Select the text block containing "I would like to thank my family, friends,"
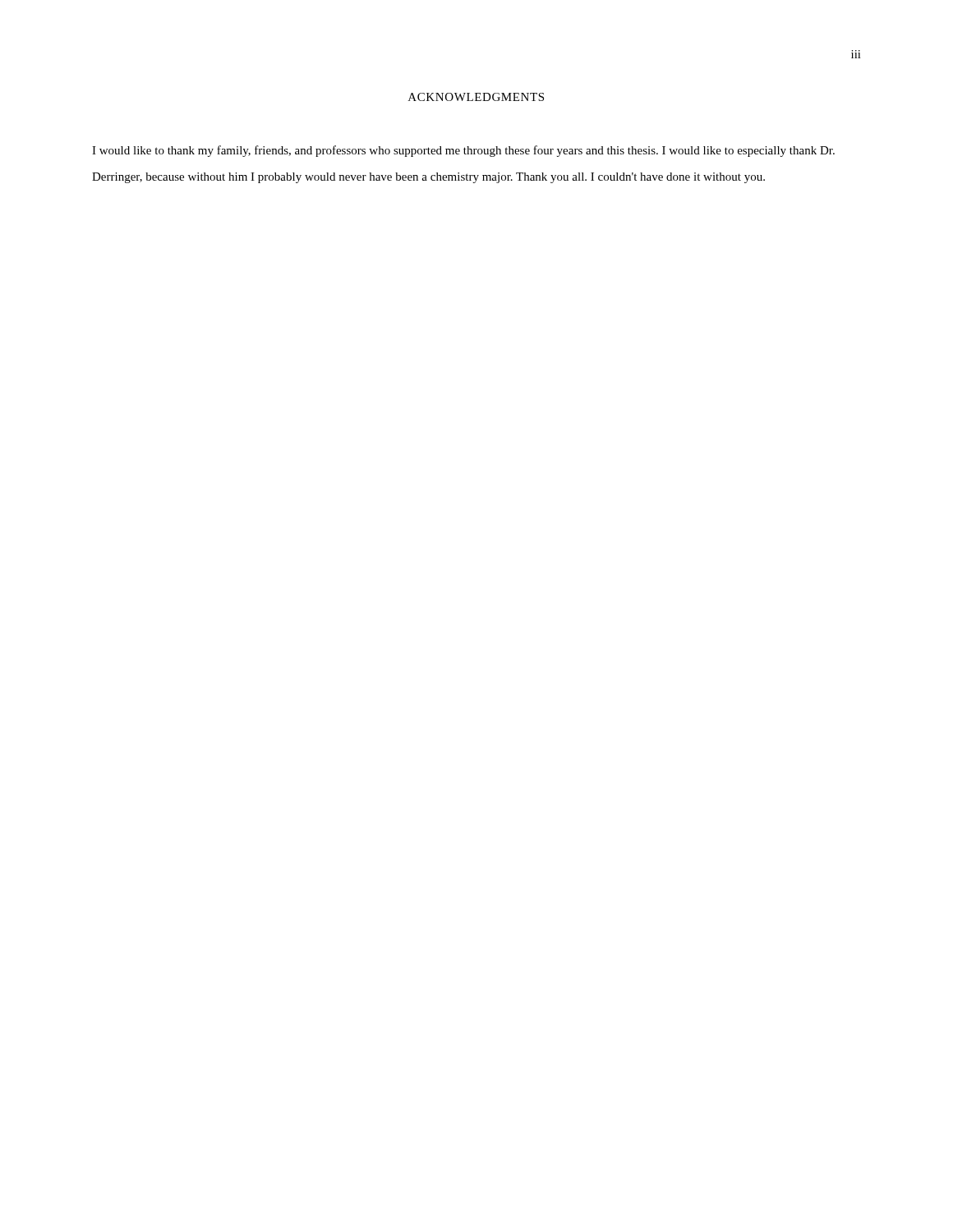The height and width of the screenshot is (1232, 953). coord(464,163)
